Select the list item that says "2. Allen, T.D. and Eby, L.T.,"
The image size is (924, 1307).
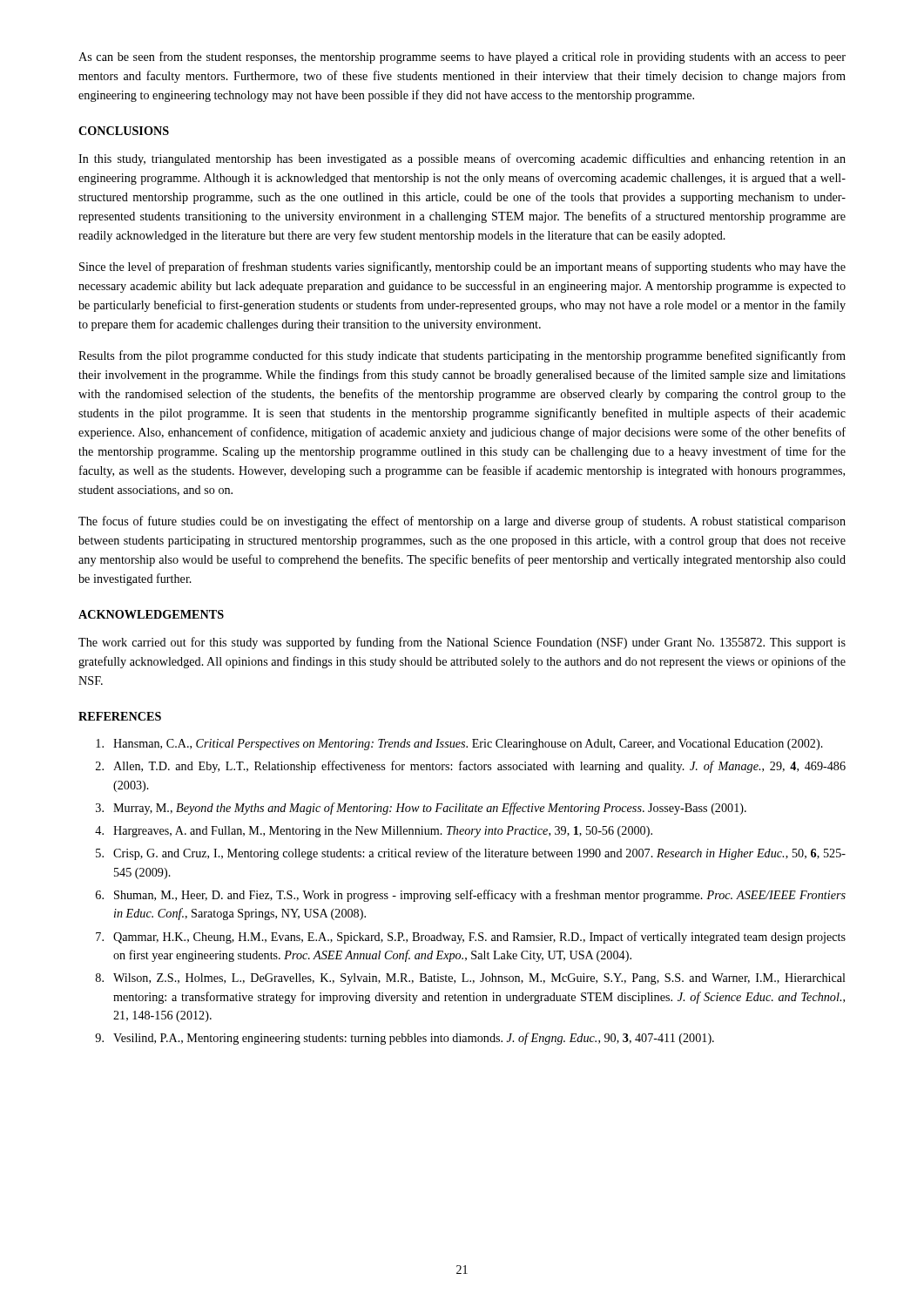(x=462, y=776)
